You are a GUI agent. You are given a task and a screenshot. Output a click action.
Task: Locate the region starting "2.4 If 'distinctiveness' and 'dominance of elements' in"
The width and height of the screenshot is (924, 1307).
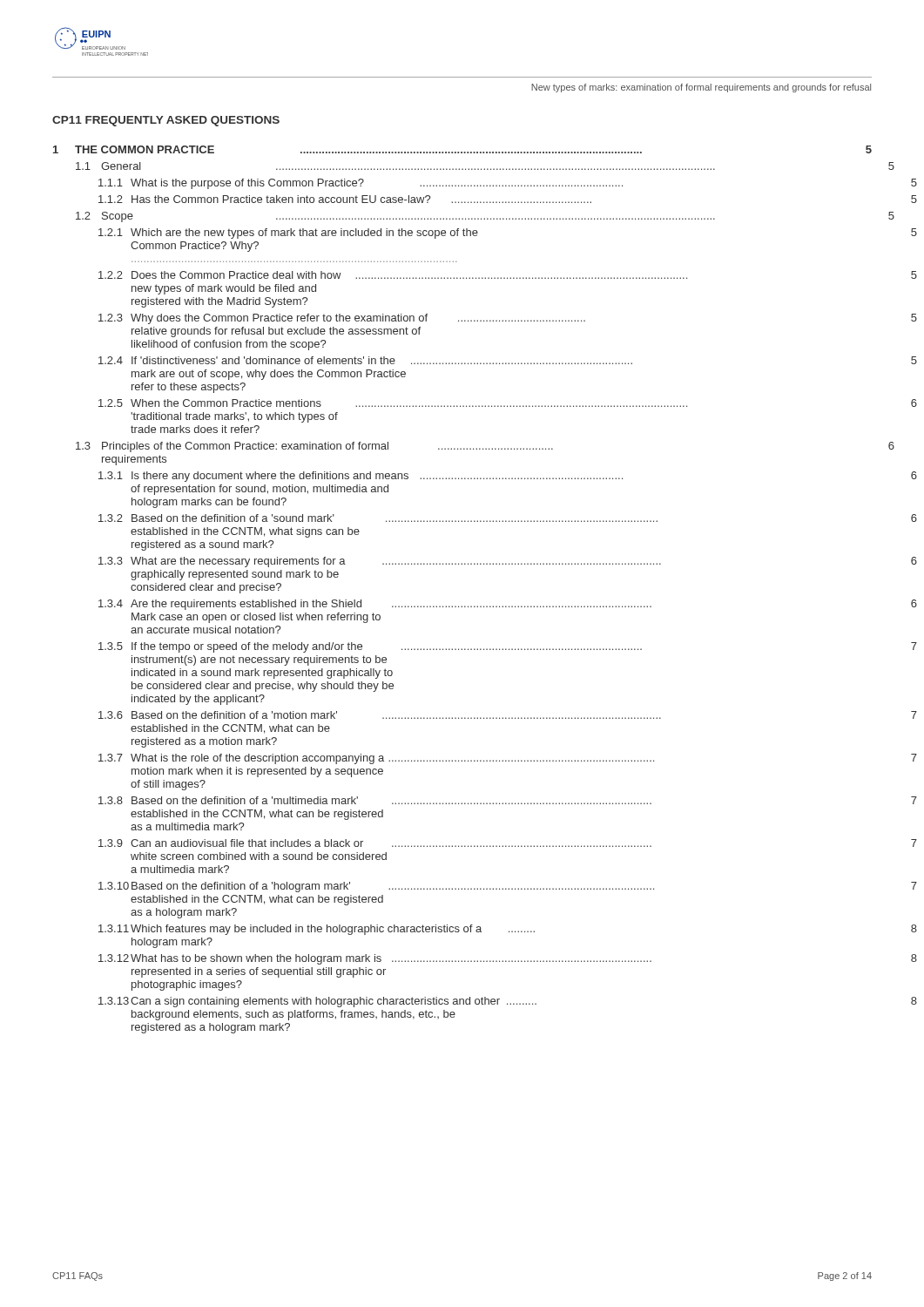pyautogui.click(x=507, y=373)
